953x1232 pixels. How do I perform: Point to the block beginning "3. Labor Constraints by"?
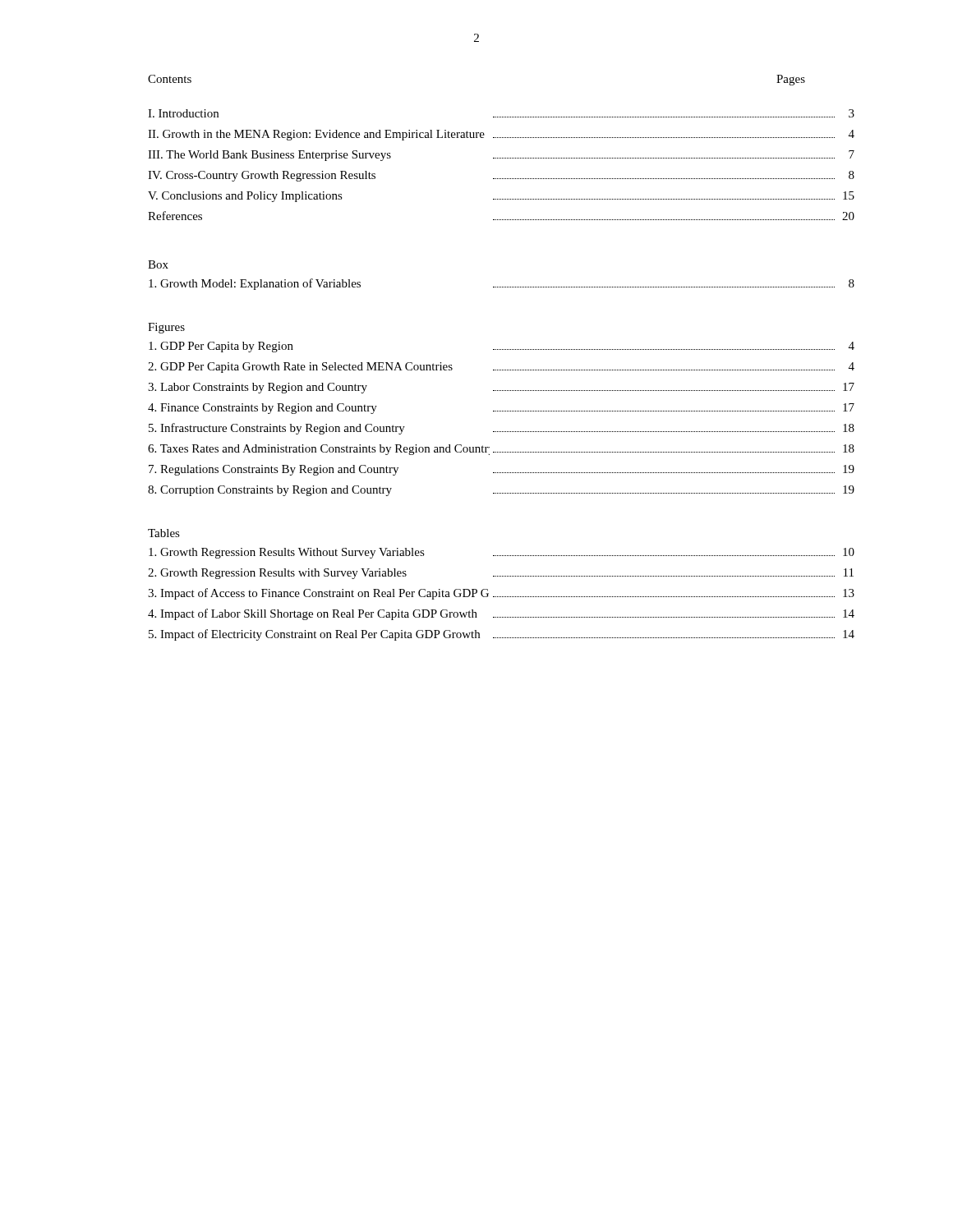(x=501, y=387)
